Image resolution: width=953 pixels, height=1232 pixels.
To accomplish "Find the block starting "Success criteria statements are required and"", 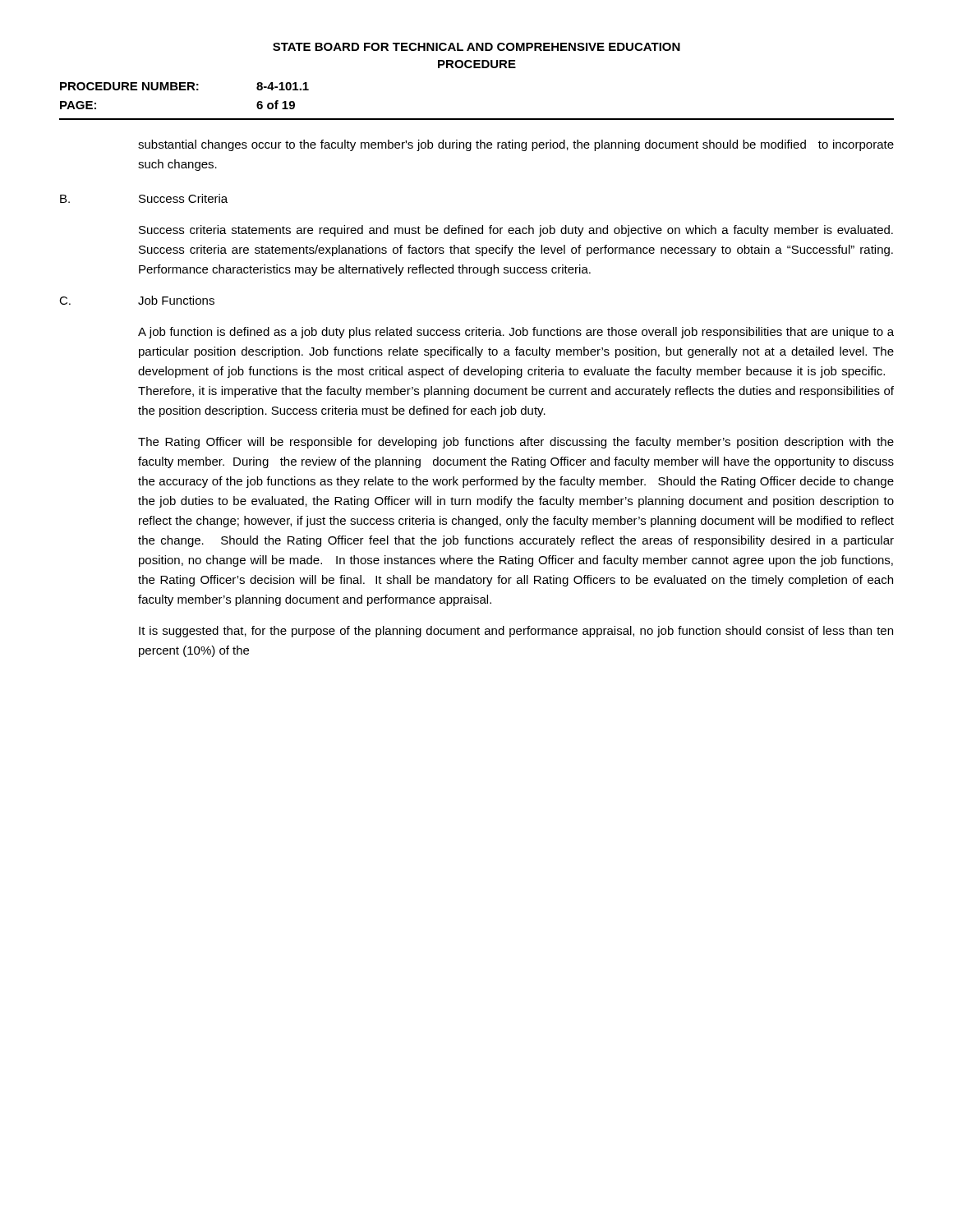I will 516,249.
